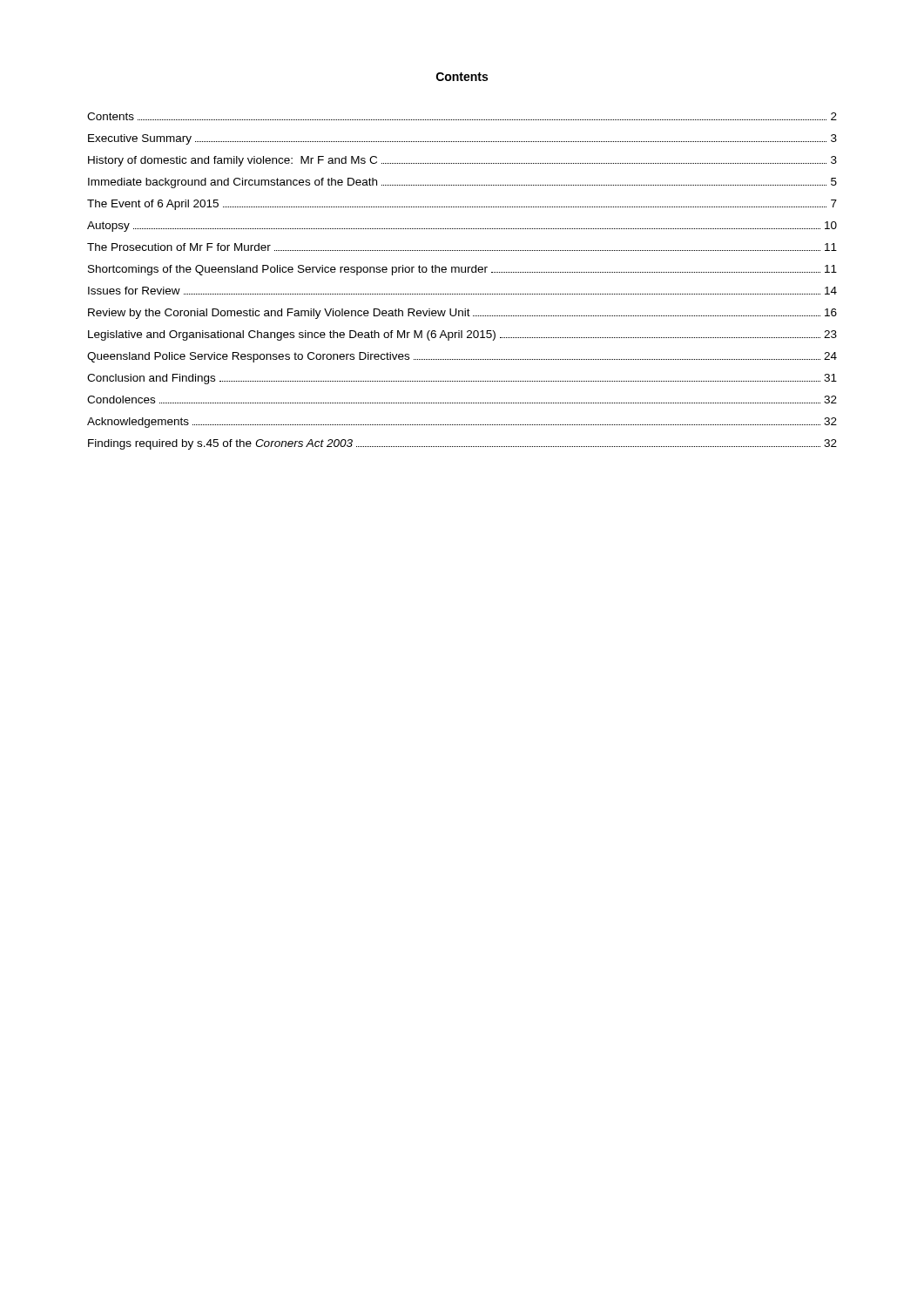Navigate to the region starting "Review by the Coronial"
This screenshot has height=1307, width=924.
pyautogui.click(x=462, y=312)
